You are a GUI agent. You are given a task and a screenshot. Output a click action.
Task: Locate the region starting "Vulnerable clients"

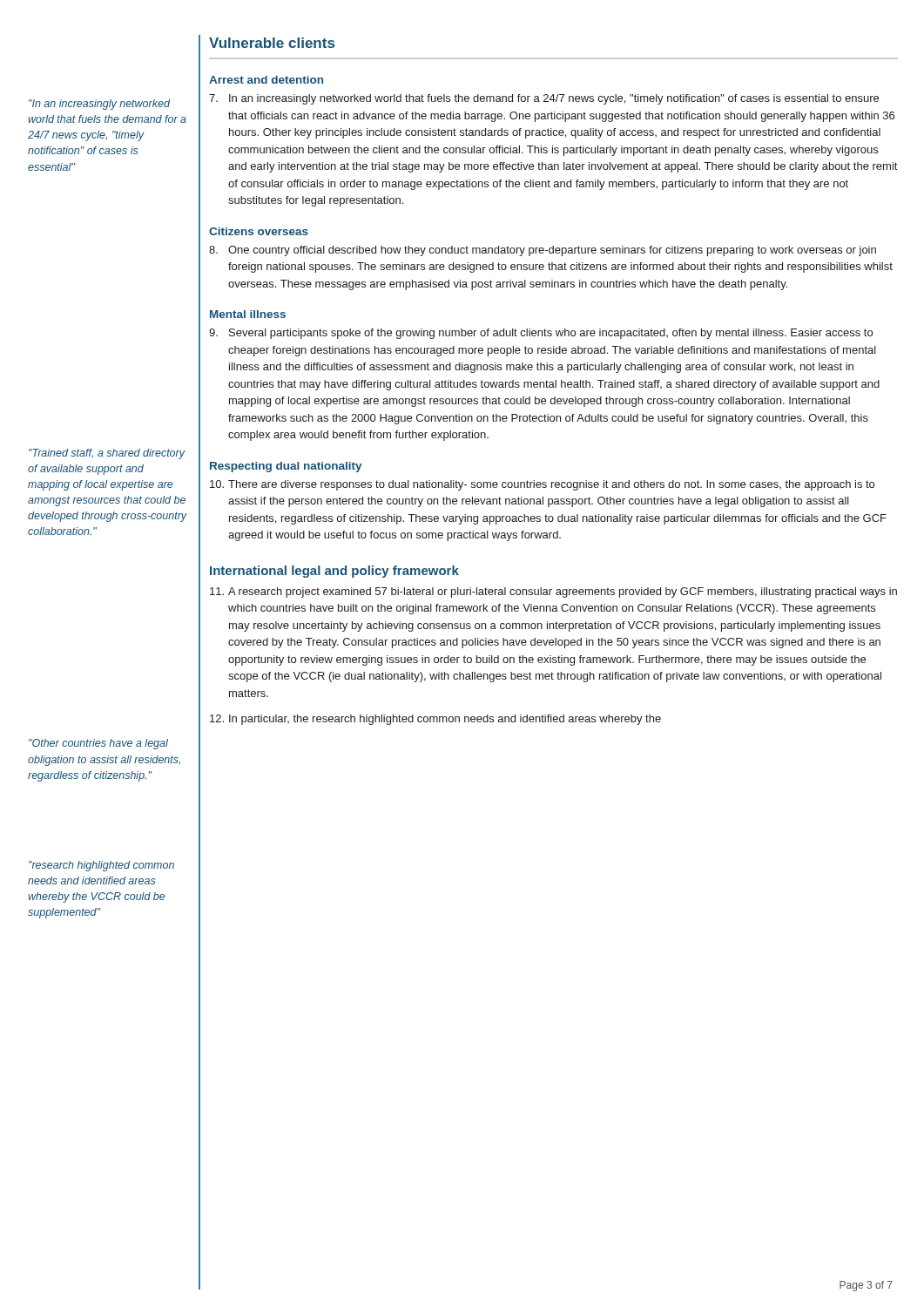[272, 43]
